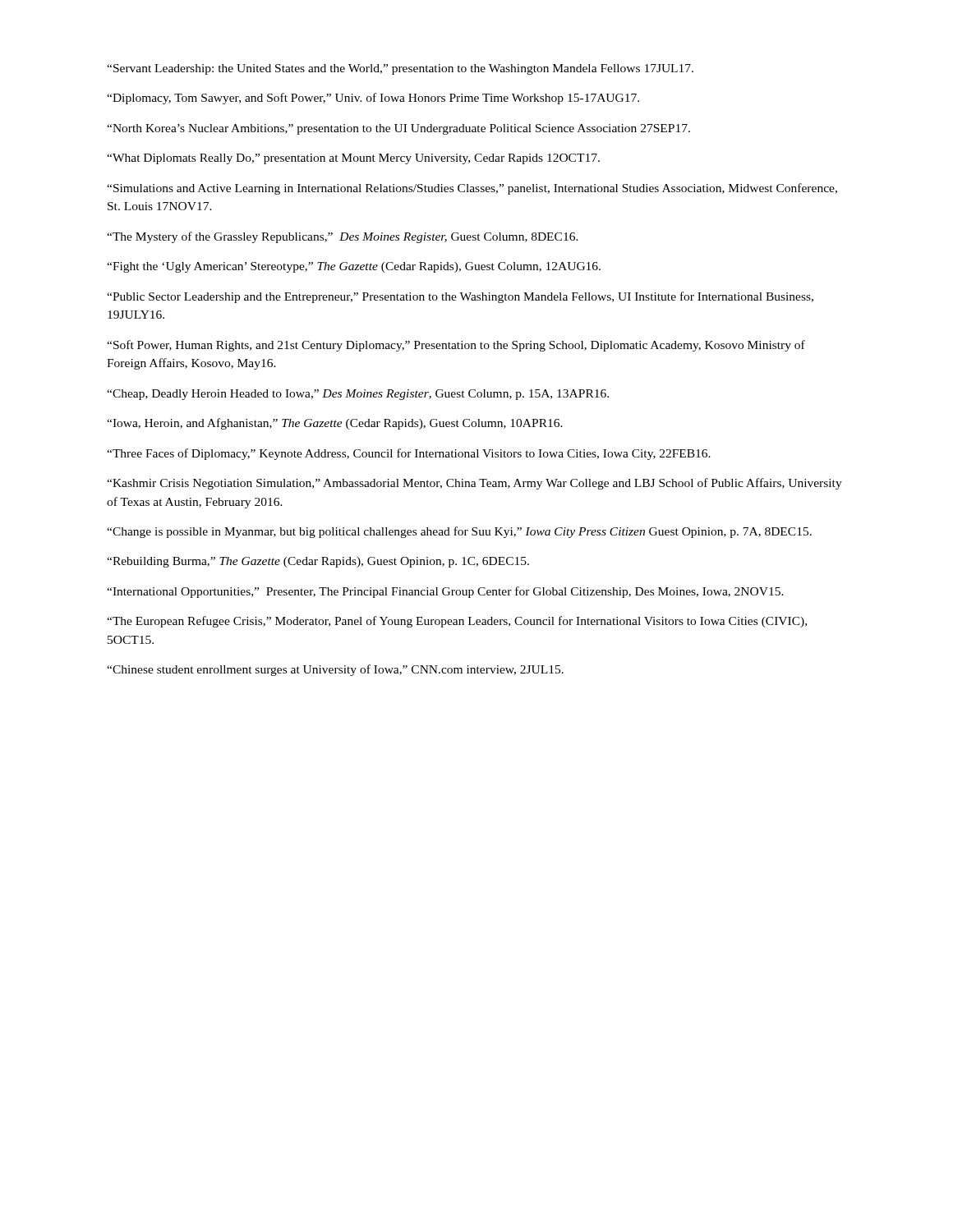The image size is (953, 1232).
Task: Find the list item with the text "“Public Sector Leadership and the"
Action: click(460, 305)
